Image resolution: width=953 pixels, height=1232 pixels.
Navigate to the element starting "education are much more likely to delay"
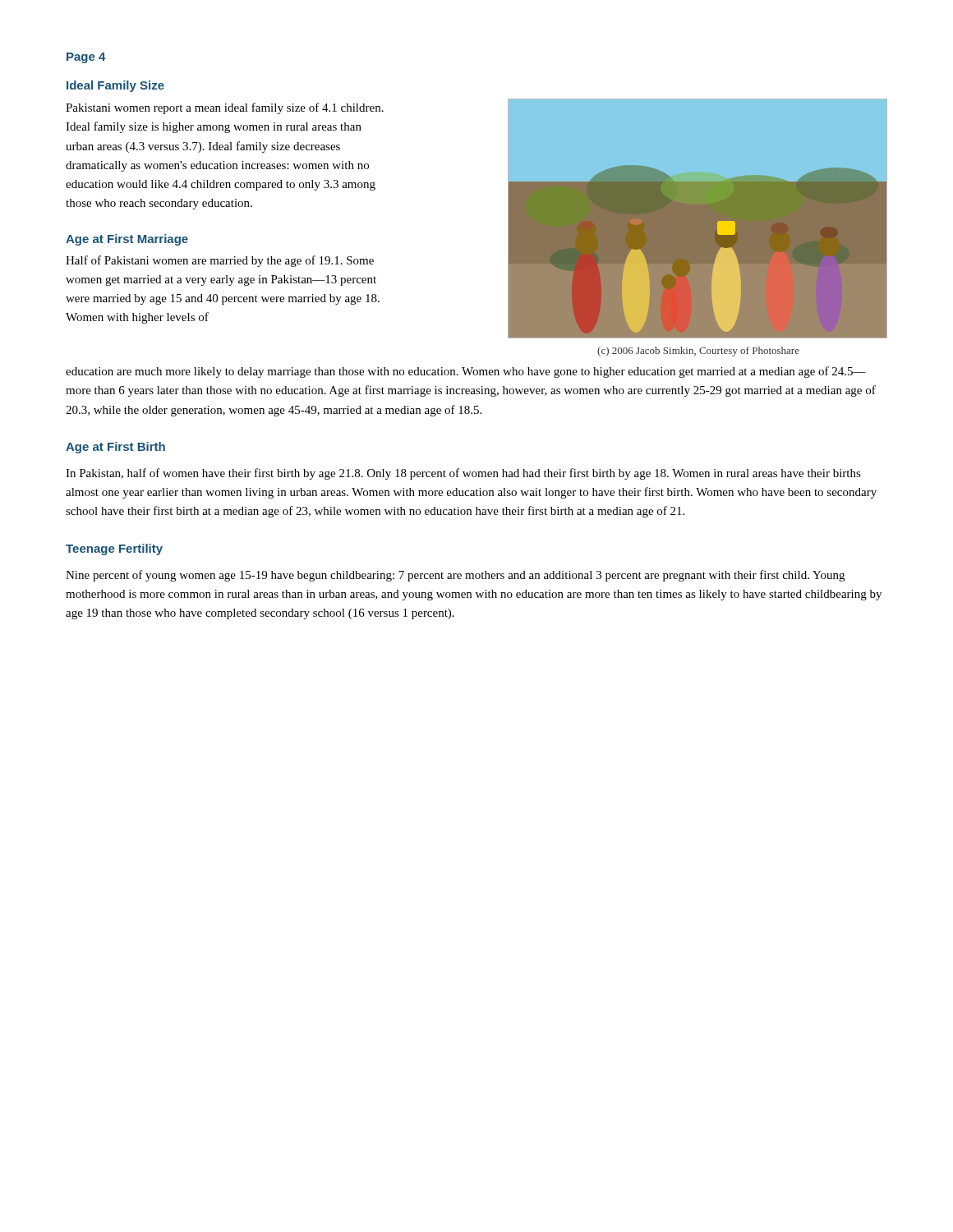click(471, 390)
